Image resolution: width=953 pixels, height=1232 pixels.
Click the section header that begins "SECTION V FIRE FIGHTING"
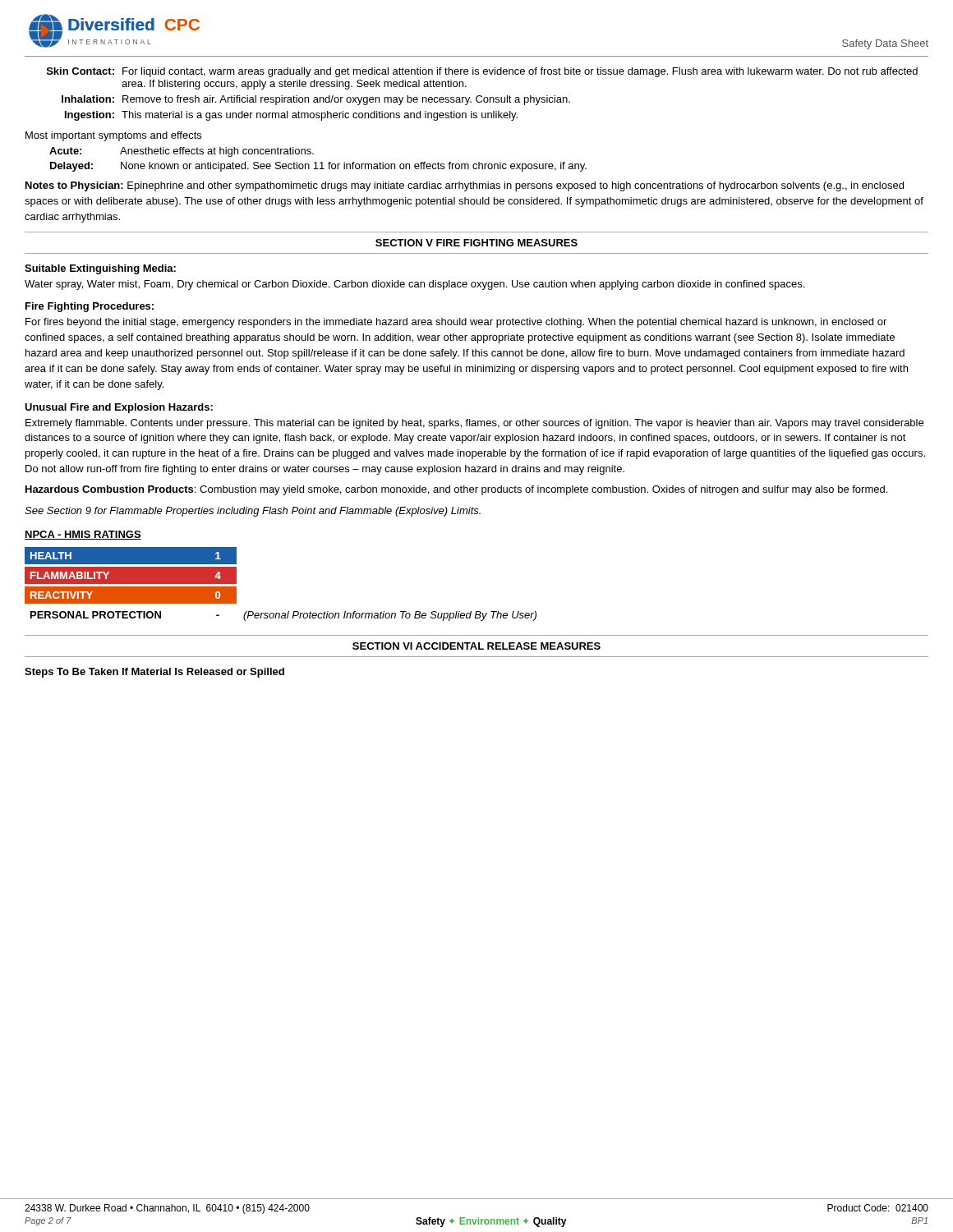coord(476,242)
